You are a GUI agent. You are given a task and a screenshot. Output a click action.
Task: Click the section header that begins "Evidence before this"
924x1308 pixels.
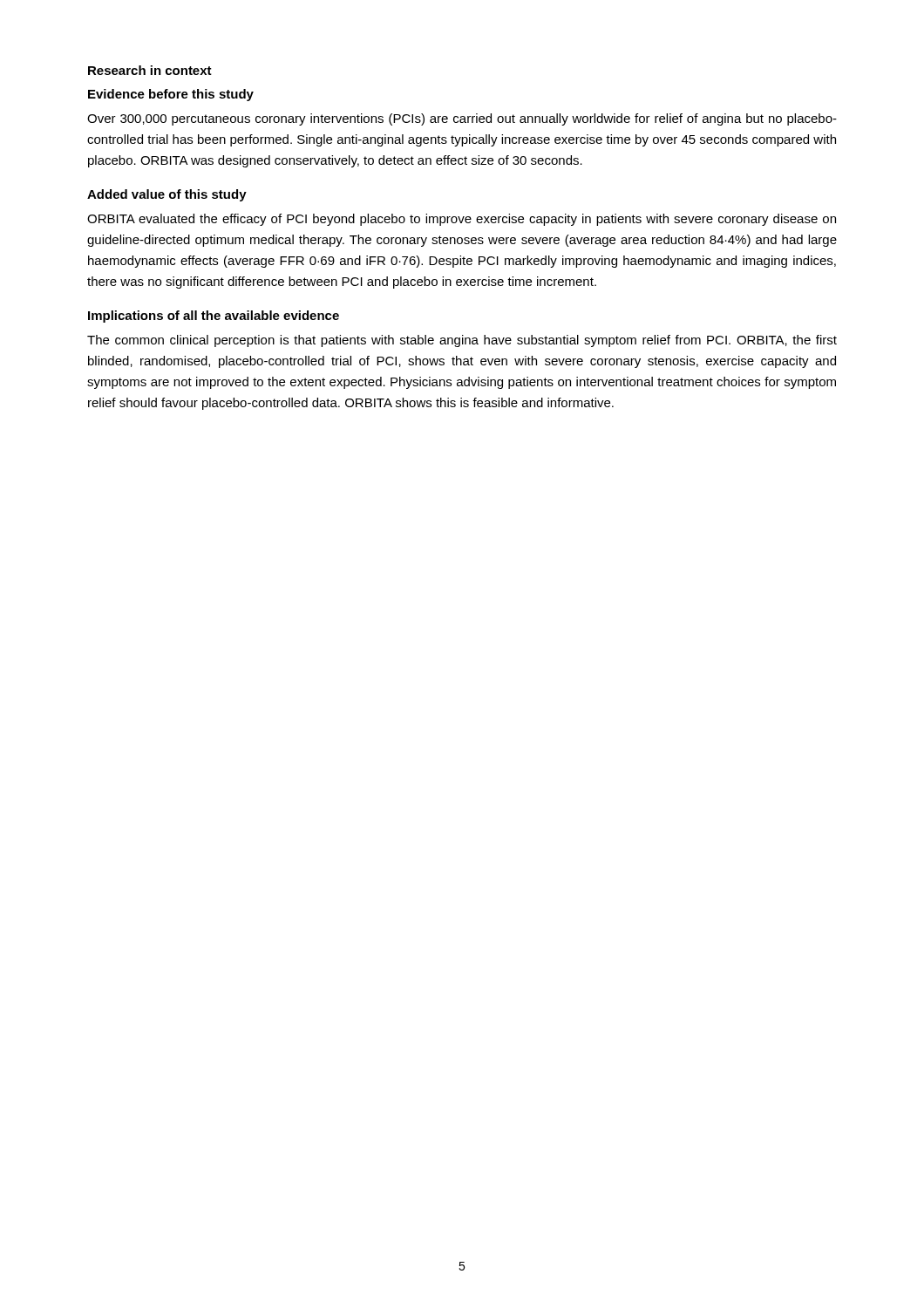[x=170, y=94]
